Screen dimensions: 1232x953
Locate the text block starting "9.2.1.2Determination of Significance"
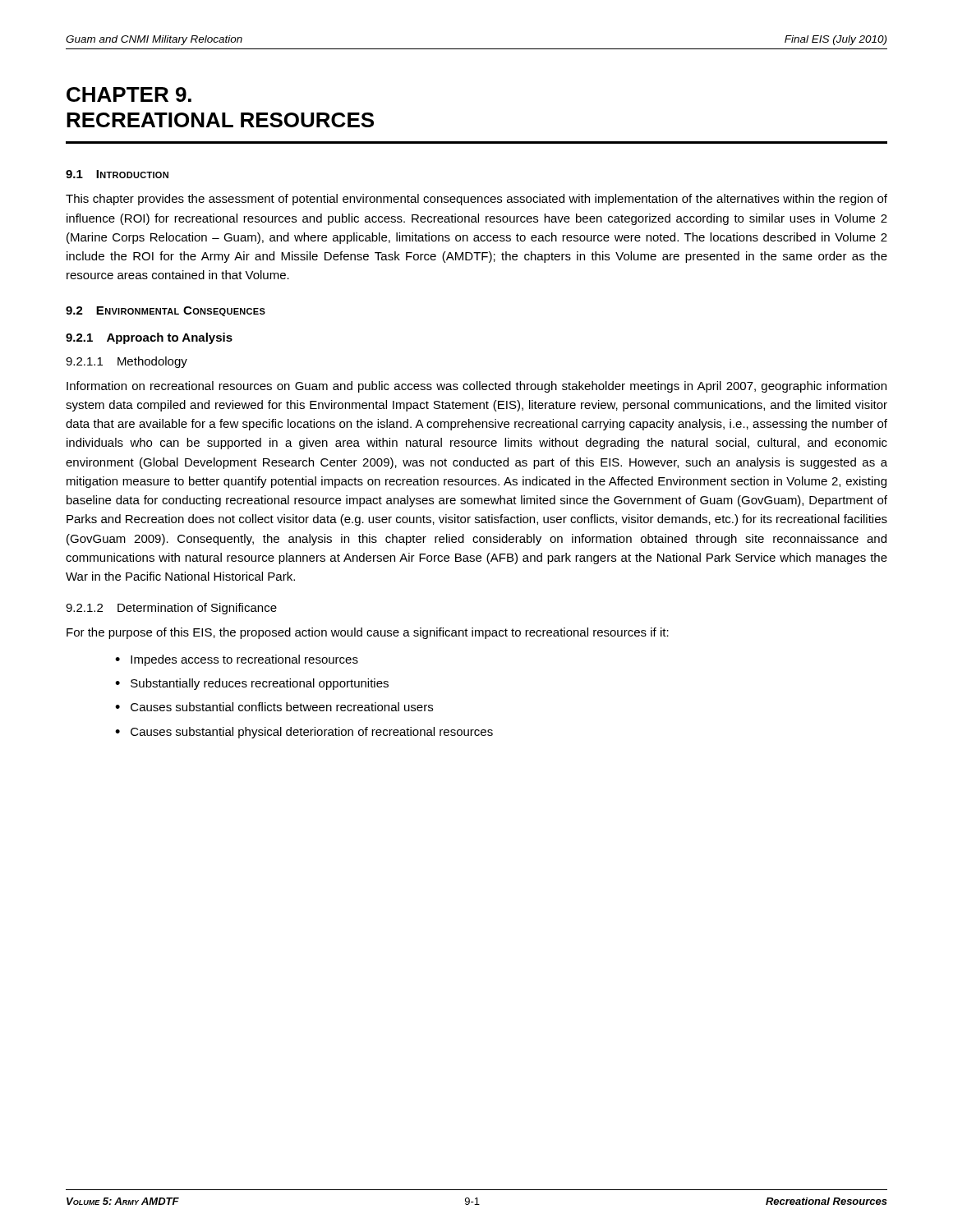[x=171, y=608]
